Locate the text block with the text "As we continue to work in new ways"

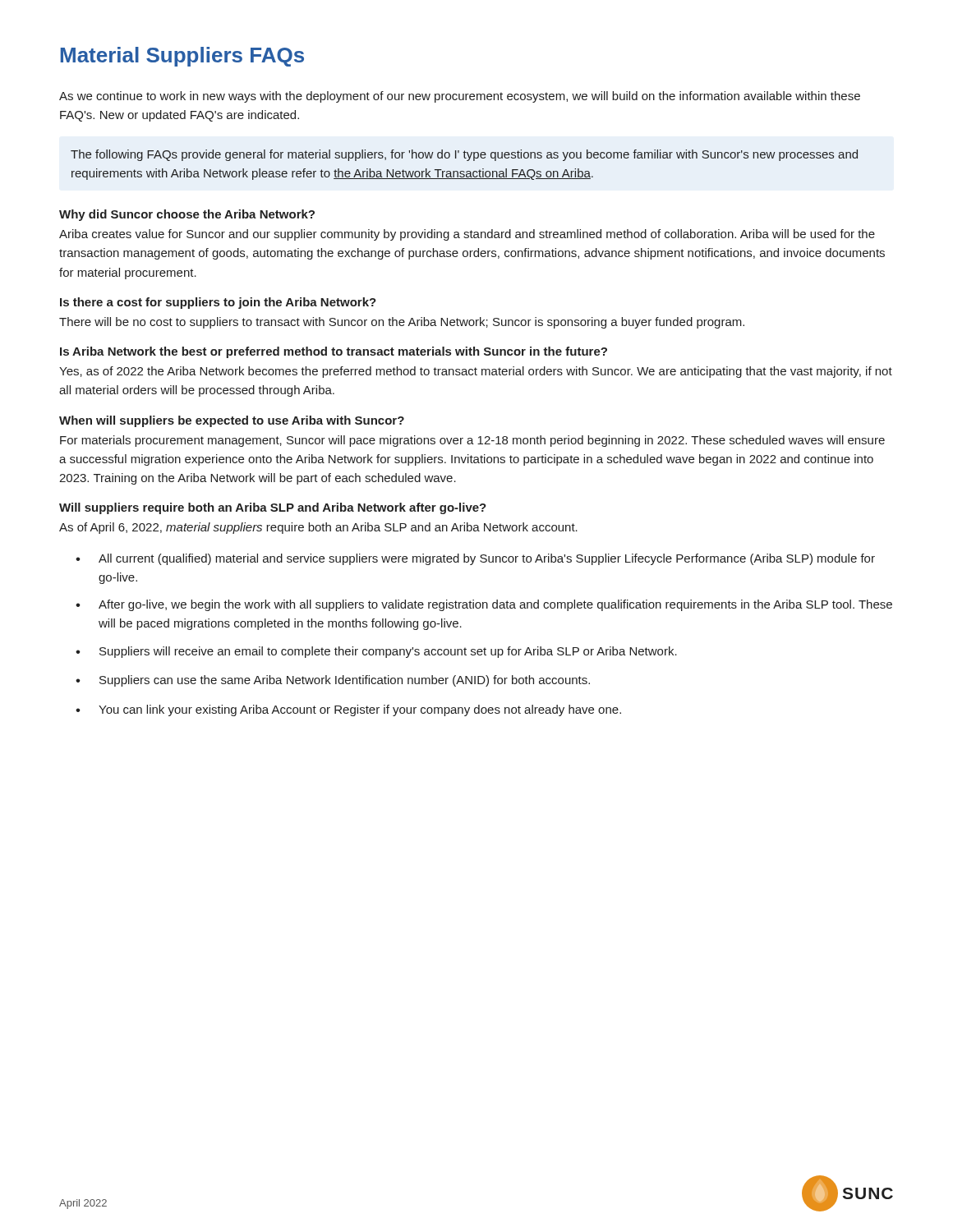(460, 105)
